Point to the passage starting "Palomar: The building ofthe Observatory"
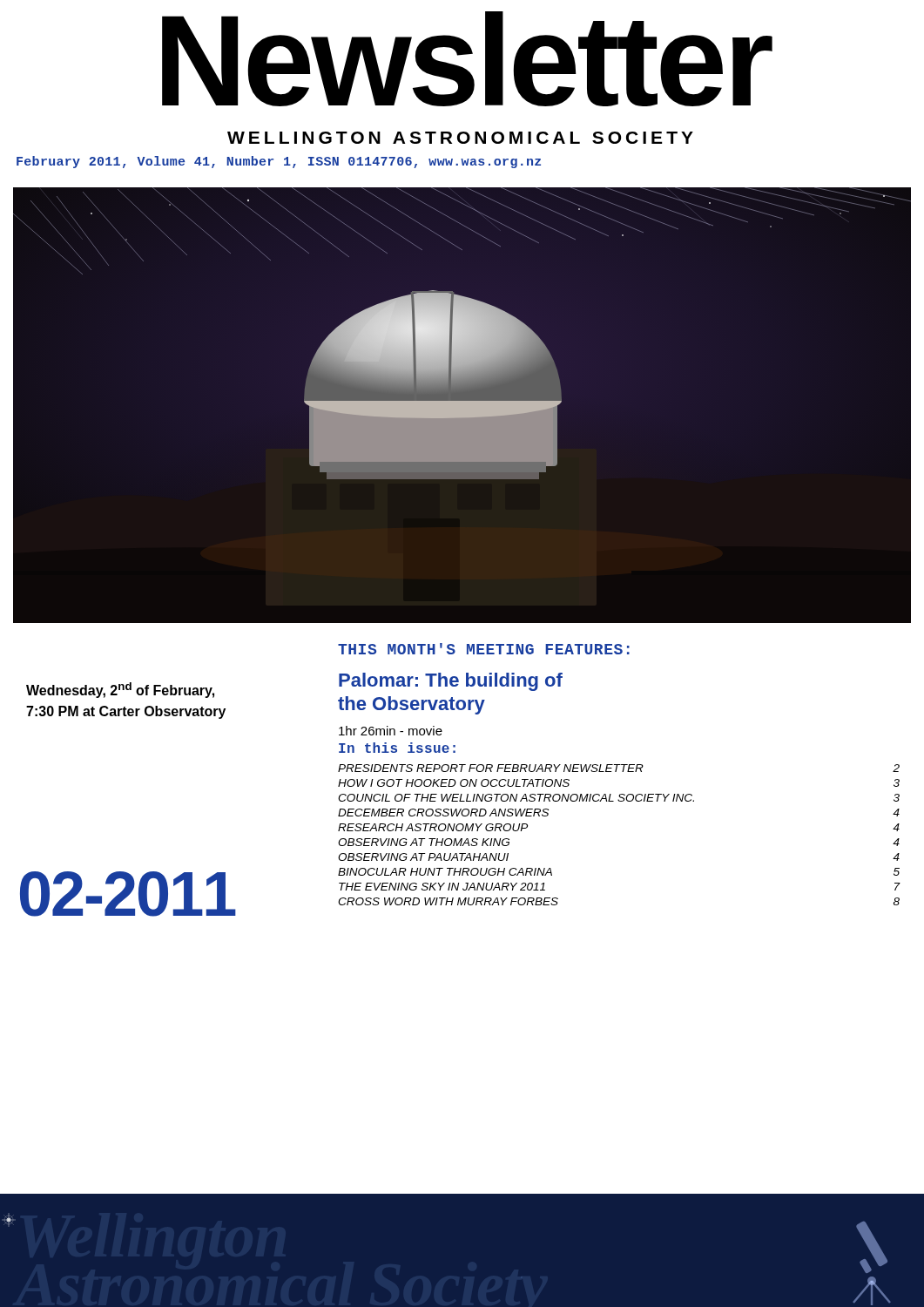The height and width of the screenshot is (1307, 924). coord(450,692)
